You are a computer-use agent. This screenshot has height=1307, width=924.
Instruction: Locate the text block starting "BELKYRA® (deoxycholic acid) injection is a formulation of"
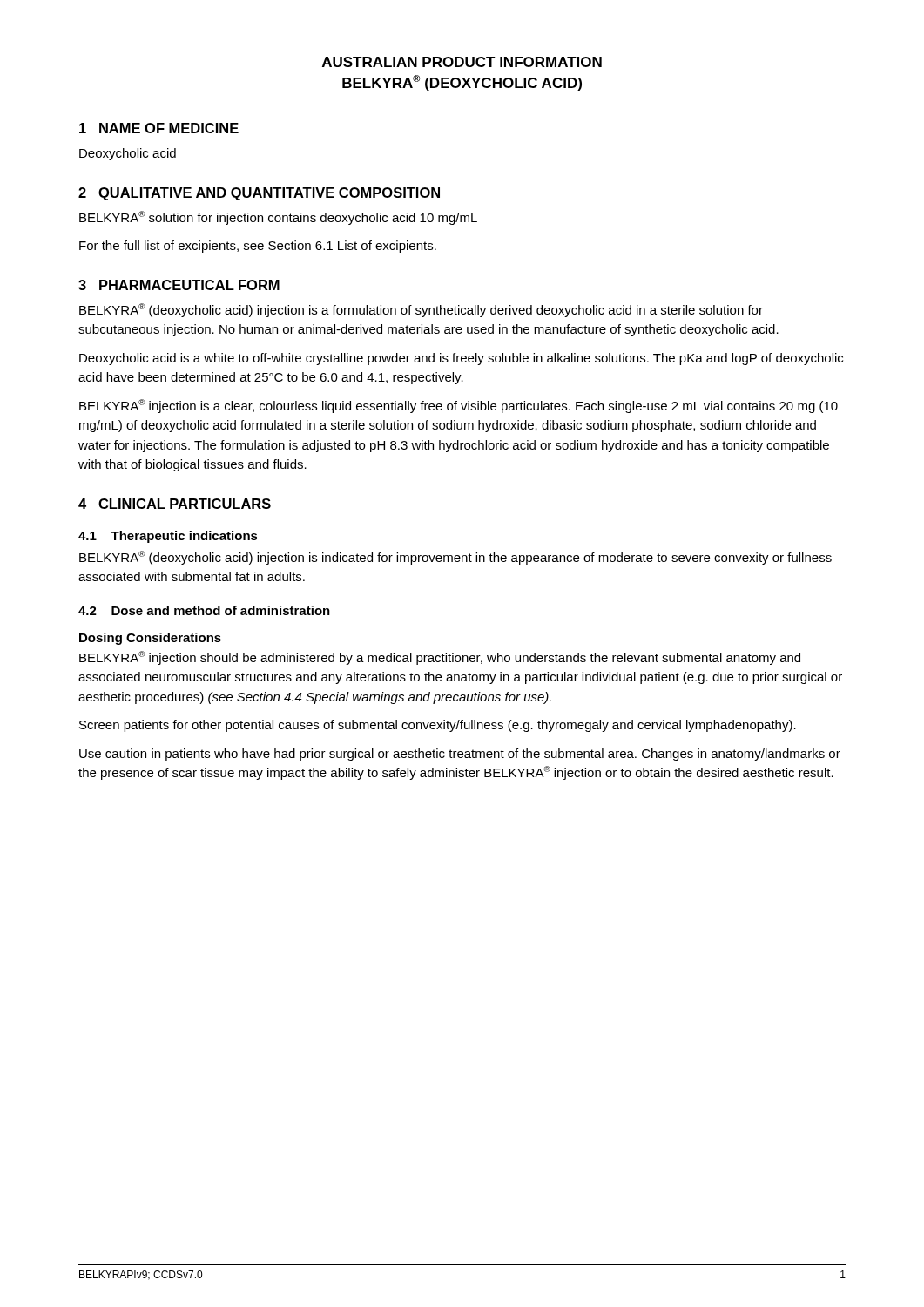(429, 319)
